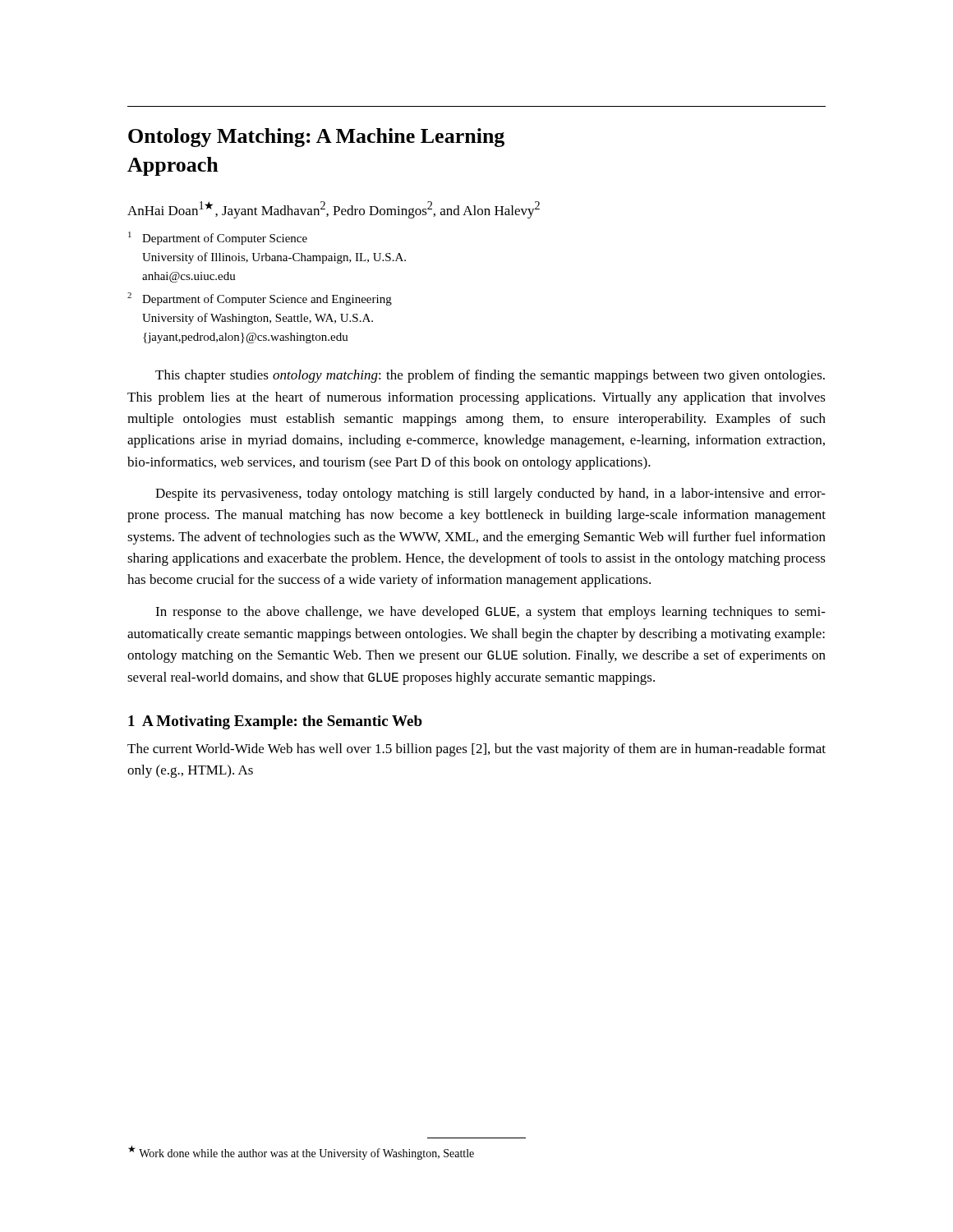Find a footnote
This screenshot has width=953, height=1232.
pyautogui.click(x=301, y=1152)
